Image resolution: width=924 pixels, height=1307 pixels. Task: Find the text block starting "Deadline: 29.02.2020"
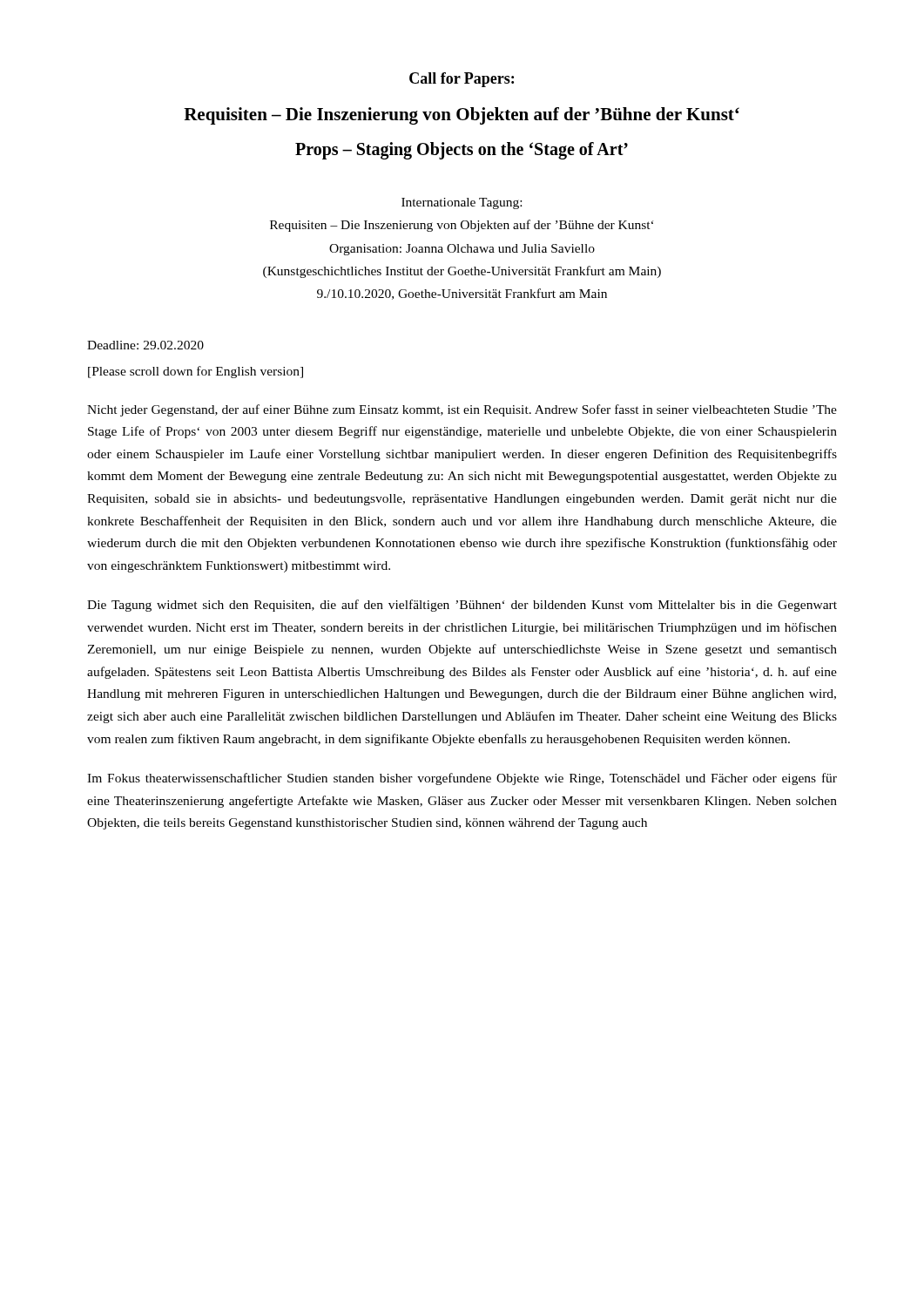[145, 344]
